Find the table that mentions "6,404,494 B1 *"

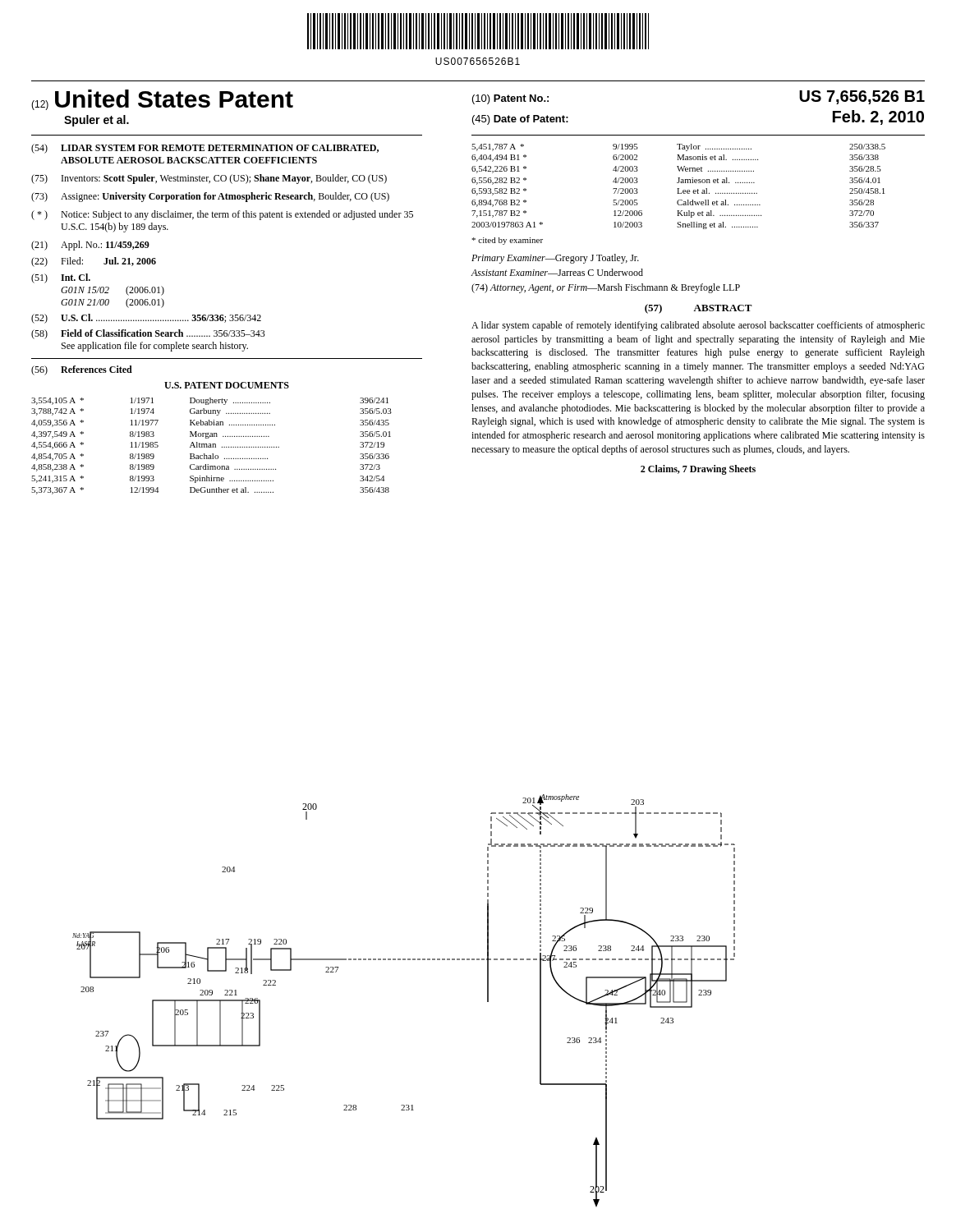[698, 185]
